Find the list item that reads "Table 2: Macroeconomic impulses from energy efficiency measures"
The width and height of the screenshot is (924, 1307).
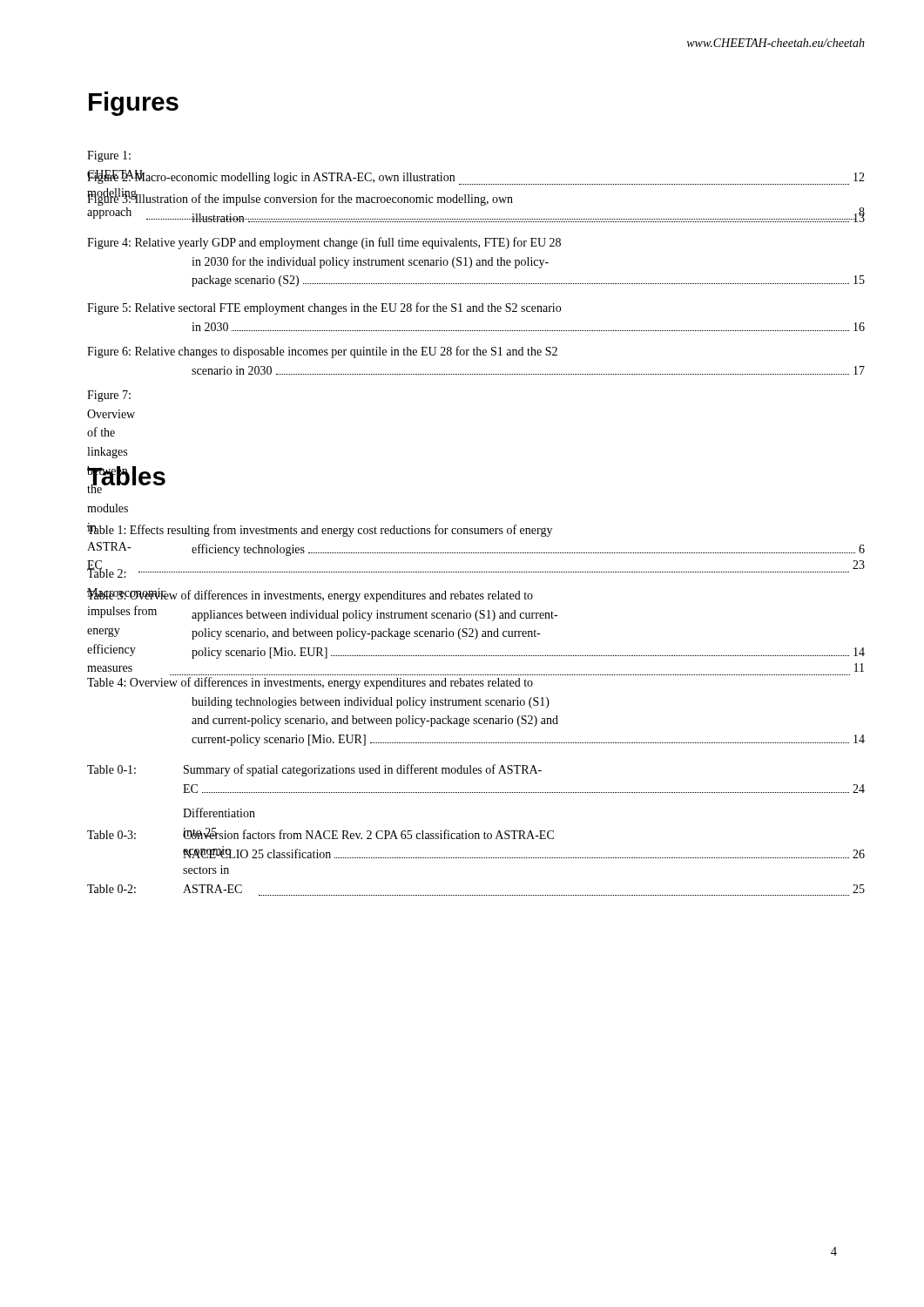476,621
